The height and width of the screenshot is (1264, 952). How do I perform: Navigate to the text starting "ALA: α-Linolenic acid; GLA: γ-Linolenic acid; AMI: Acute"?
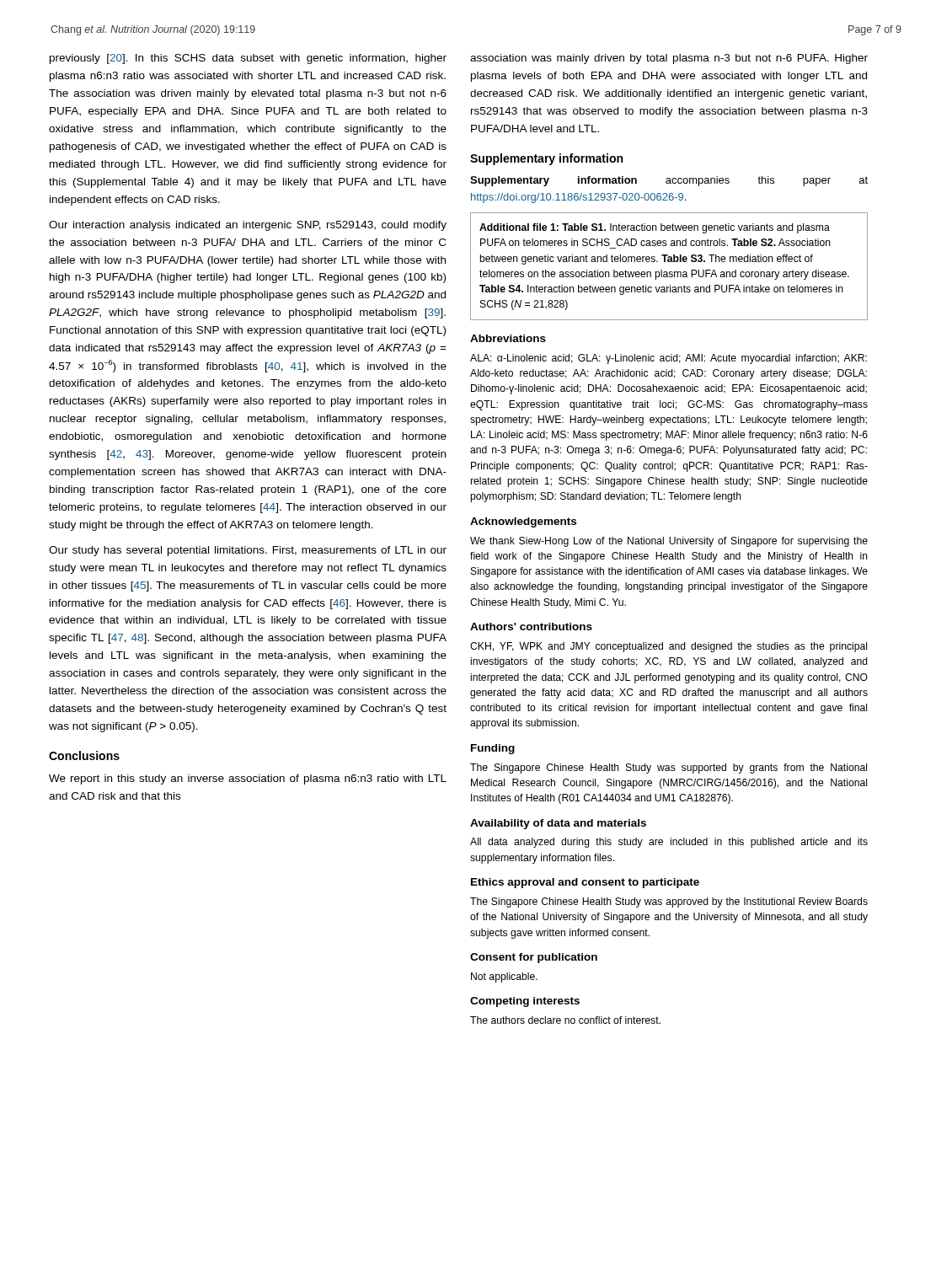(x=669, y=427)
